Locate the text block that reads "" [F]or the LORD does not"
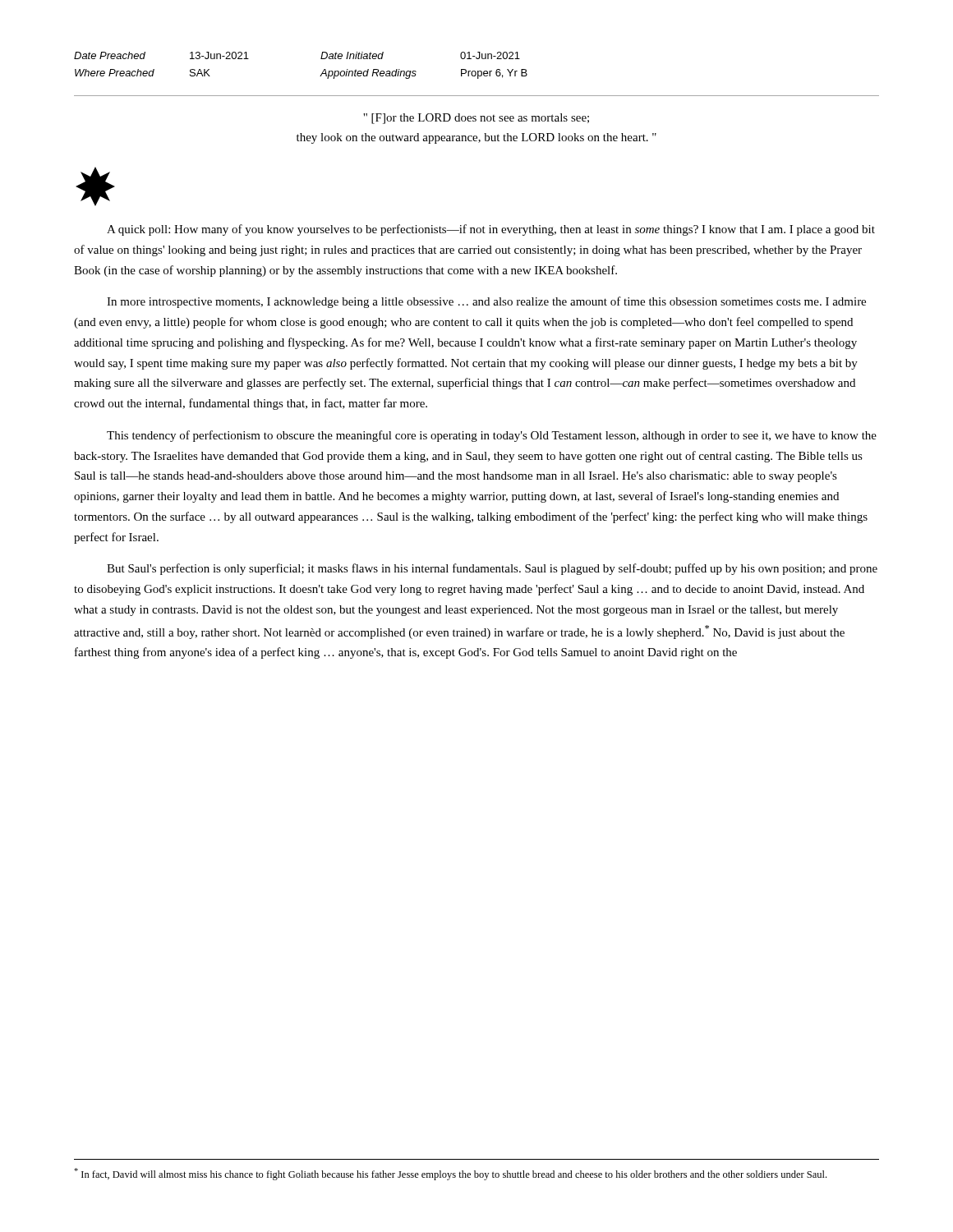953x1232 pixels. point(476,127)
